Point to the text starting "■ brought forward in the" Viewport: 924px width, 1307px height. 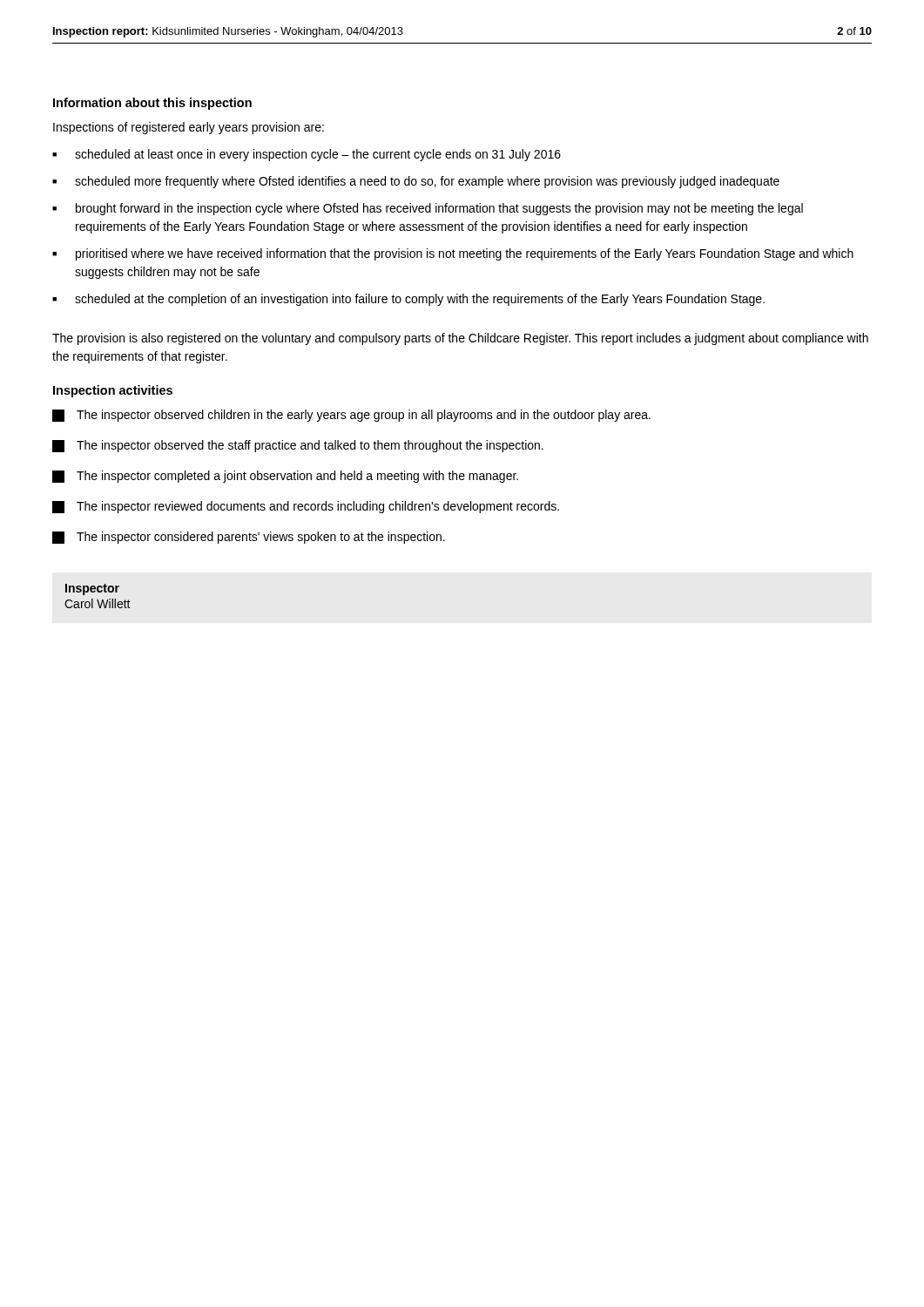click(462, 218)
